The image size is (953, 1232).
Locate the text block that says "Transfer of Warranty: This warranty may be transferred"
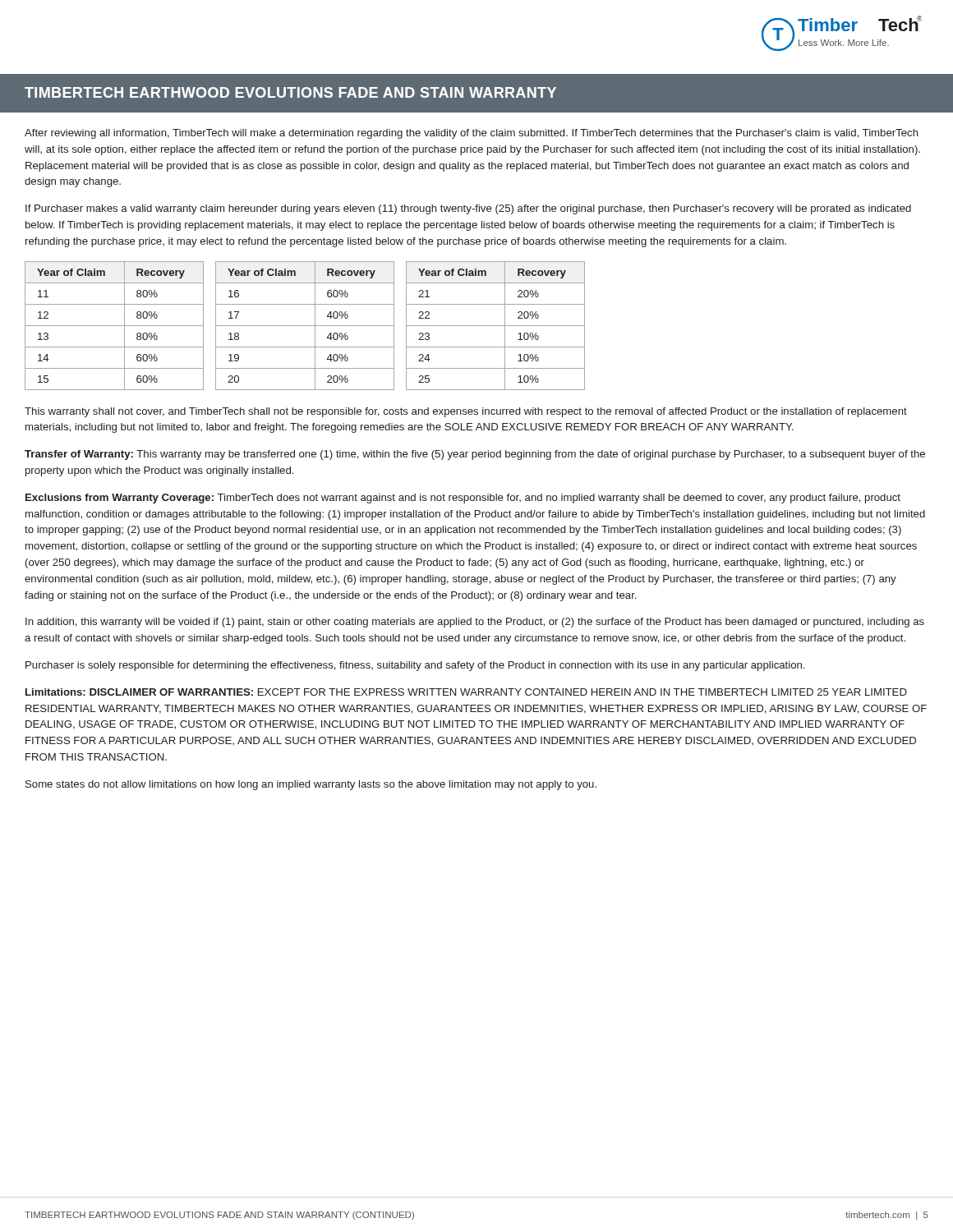coord(475,462)
